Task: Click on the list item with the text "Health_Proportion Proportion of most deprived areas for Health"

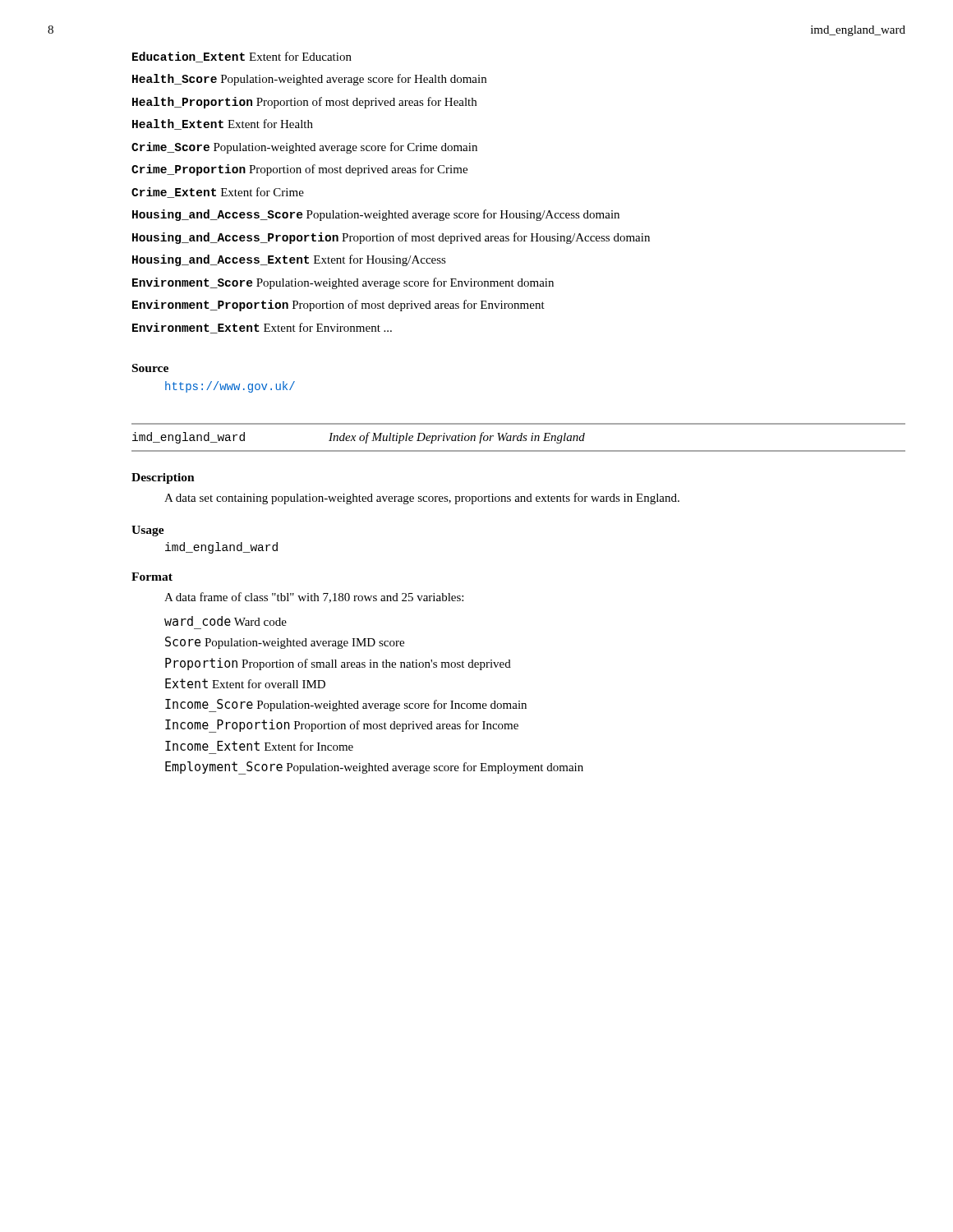Action: click(304, 102)
